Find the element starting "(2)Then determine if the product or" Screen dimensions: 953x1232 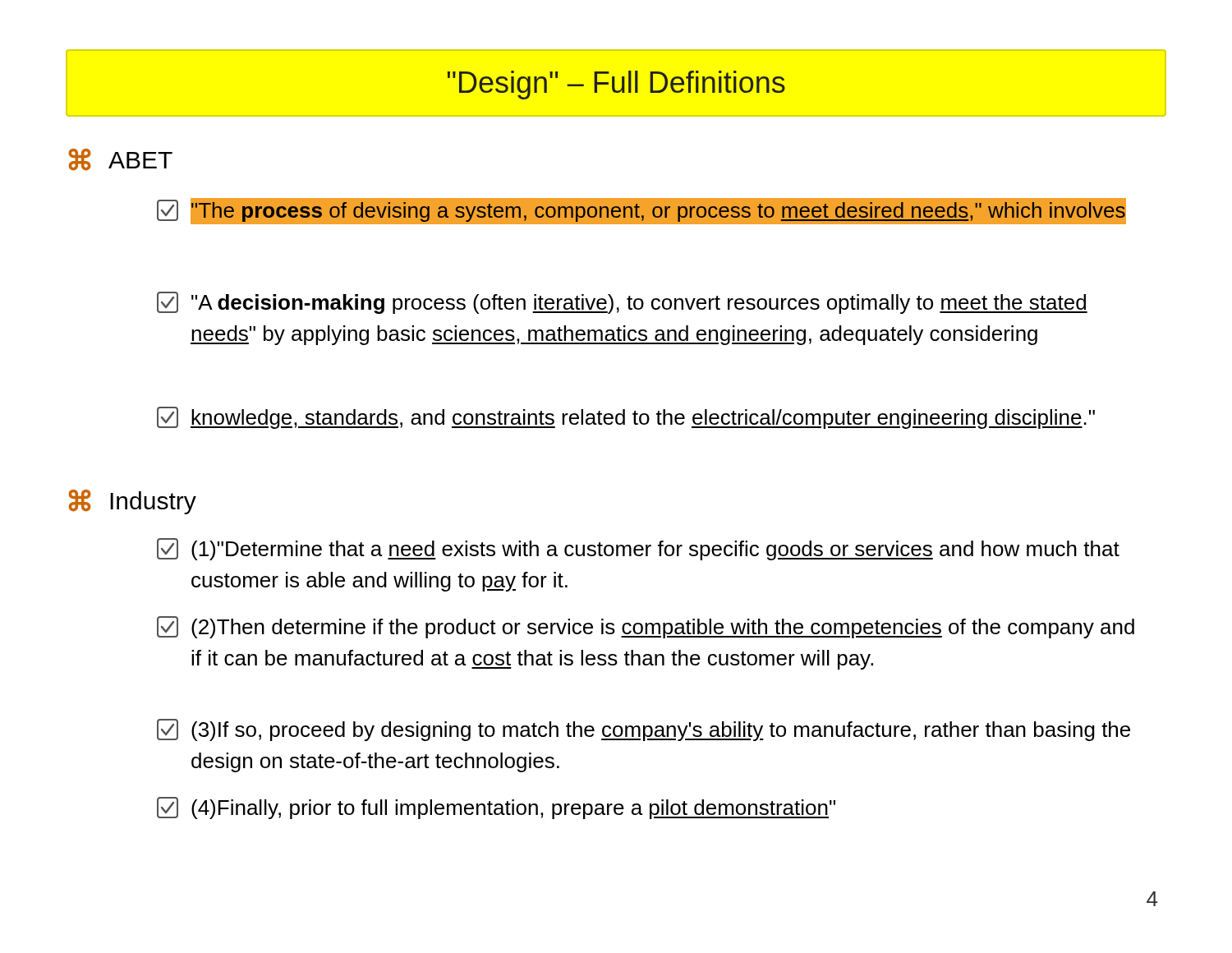653,643
